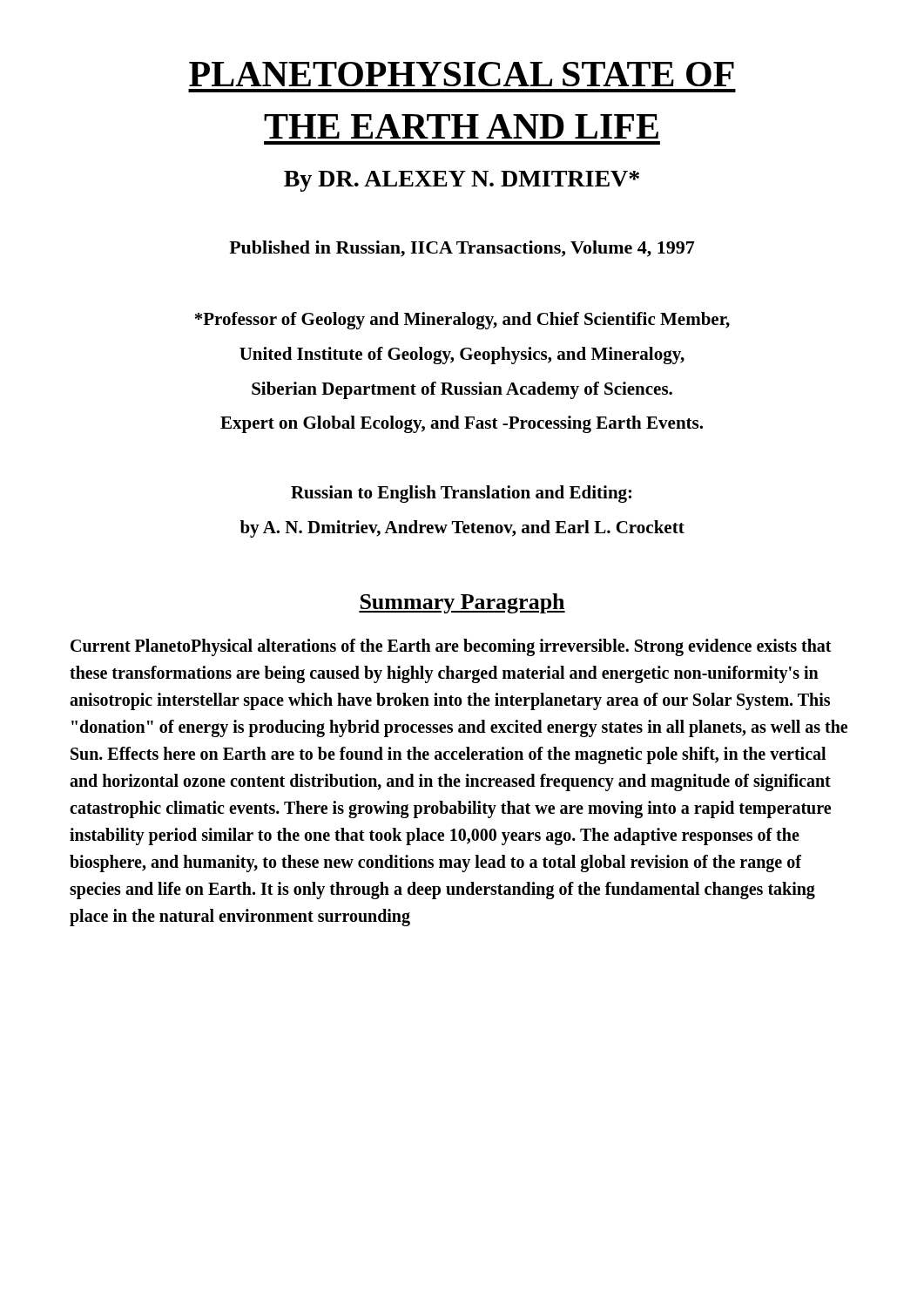Viewport: 924px width, 1307px height.
Task: Navigate to the block starting "Published in Russian, IICA"
Action: (x=462, y=247)
